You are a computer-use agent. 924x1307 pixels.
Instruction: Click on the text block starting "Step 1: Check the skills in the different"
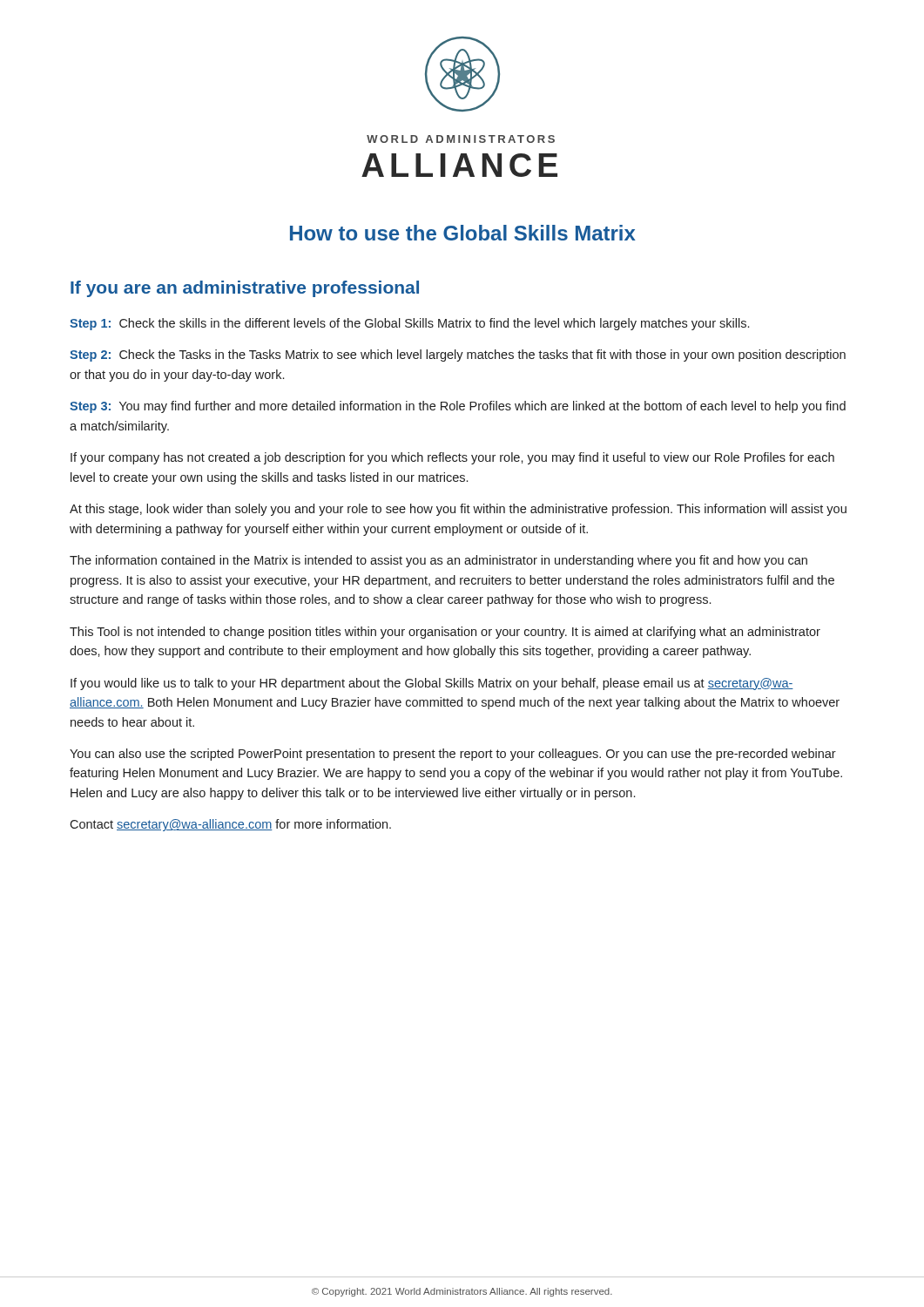click(410, 323)
